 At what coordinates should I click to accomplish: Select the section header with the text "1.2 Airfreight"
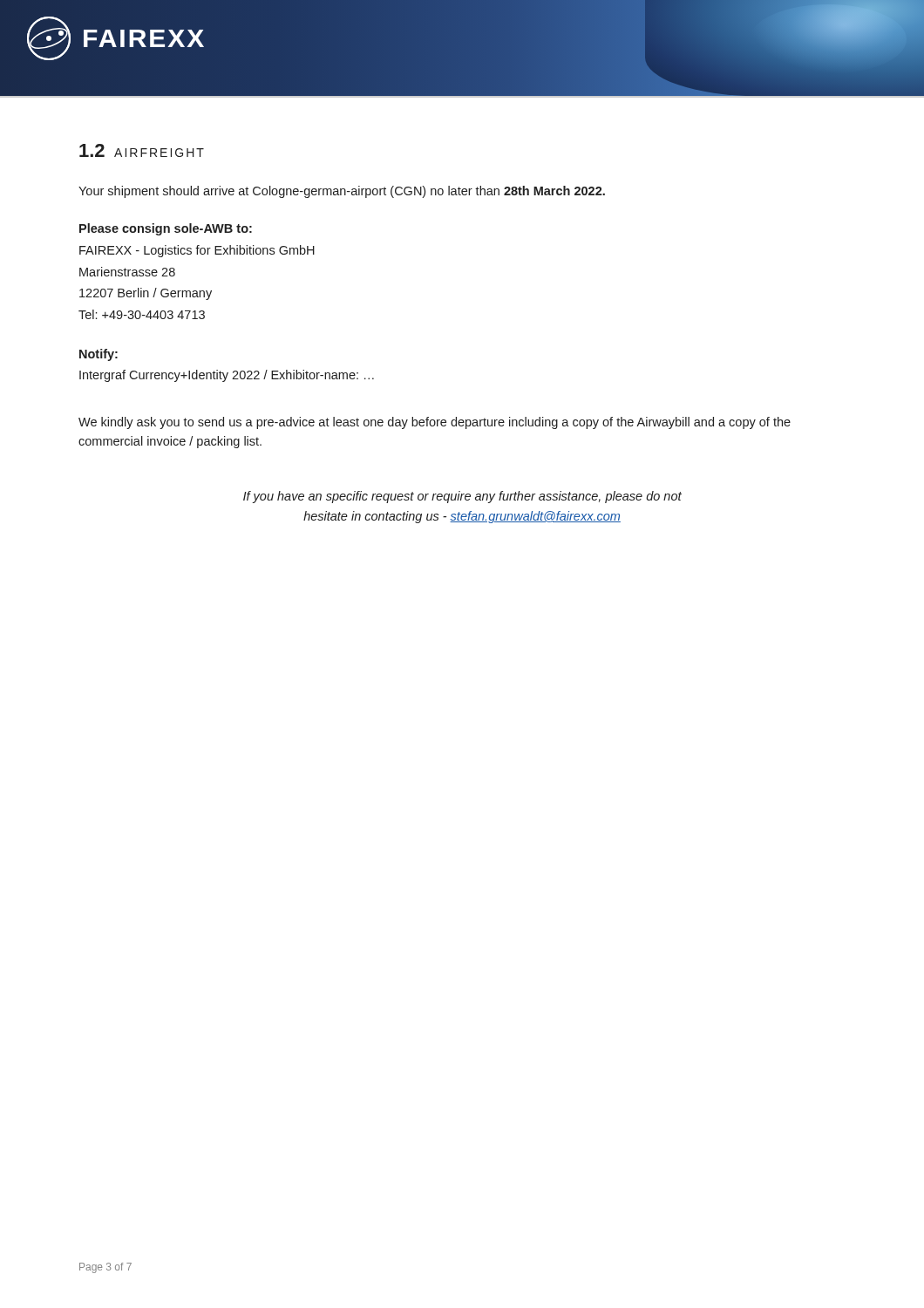point(142,150)
